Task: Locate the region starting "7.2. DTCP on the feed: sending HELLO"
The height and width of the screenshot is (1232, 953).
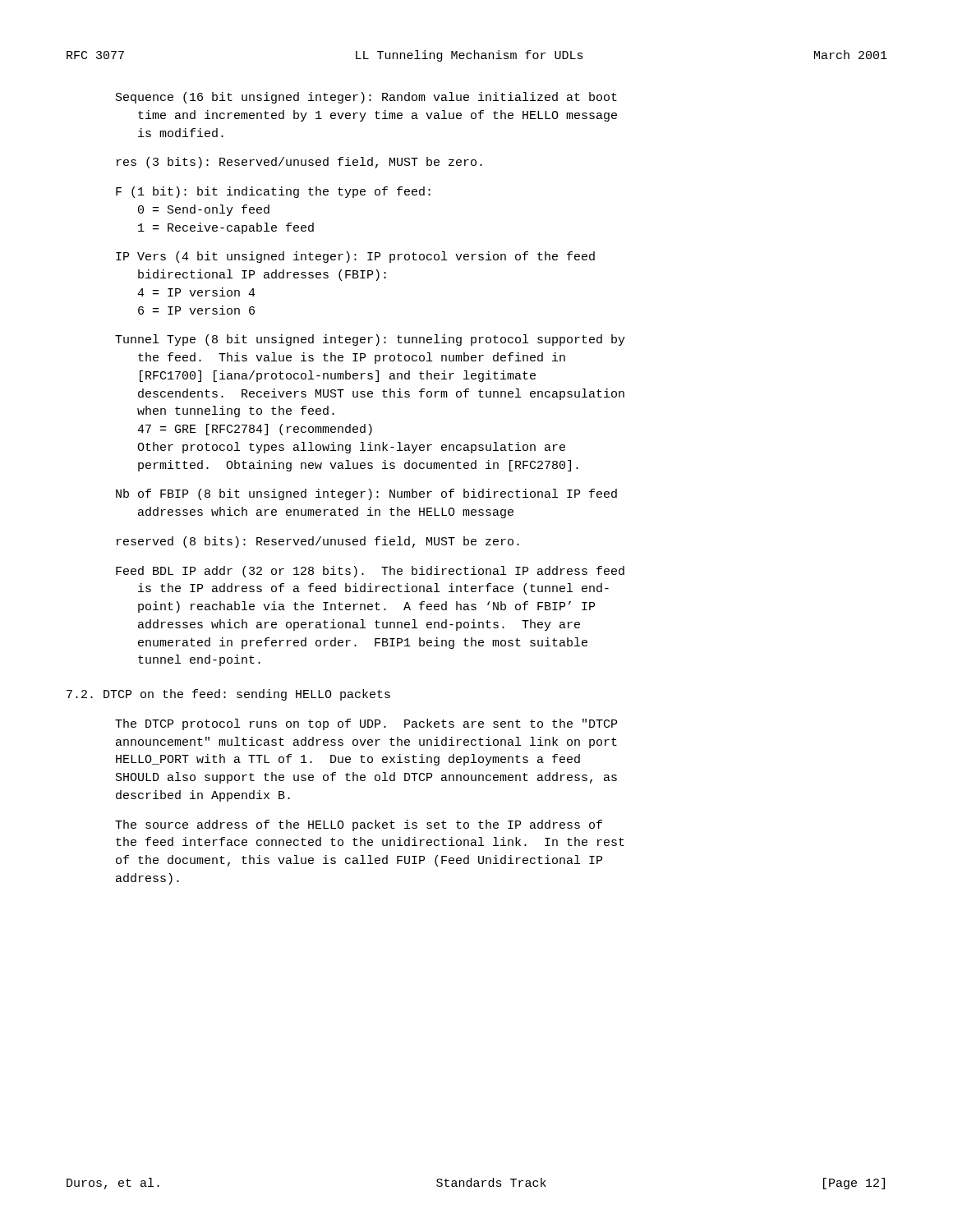Action: 228,695
